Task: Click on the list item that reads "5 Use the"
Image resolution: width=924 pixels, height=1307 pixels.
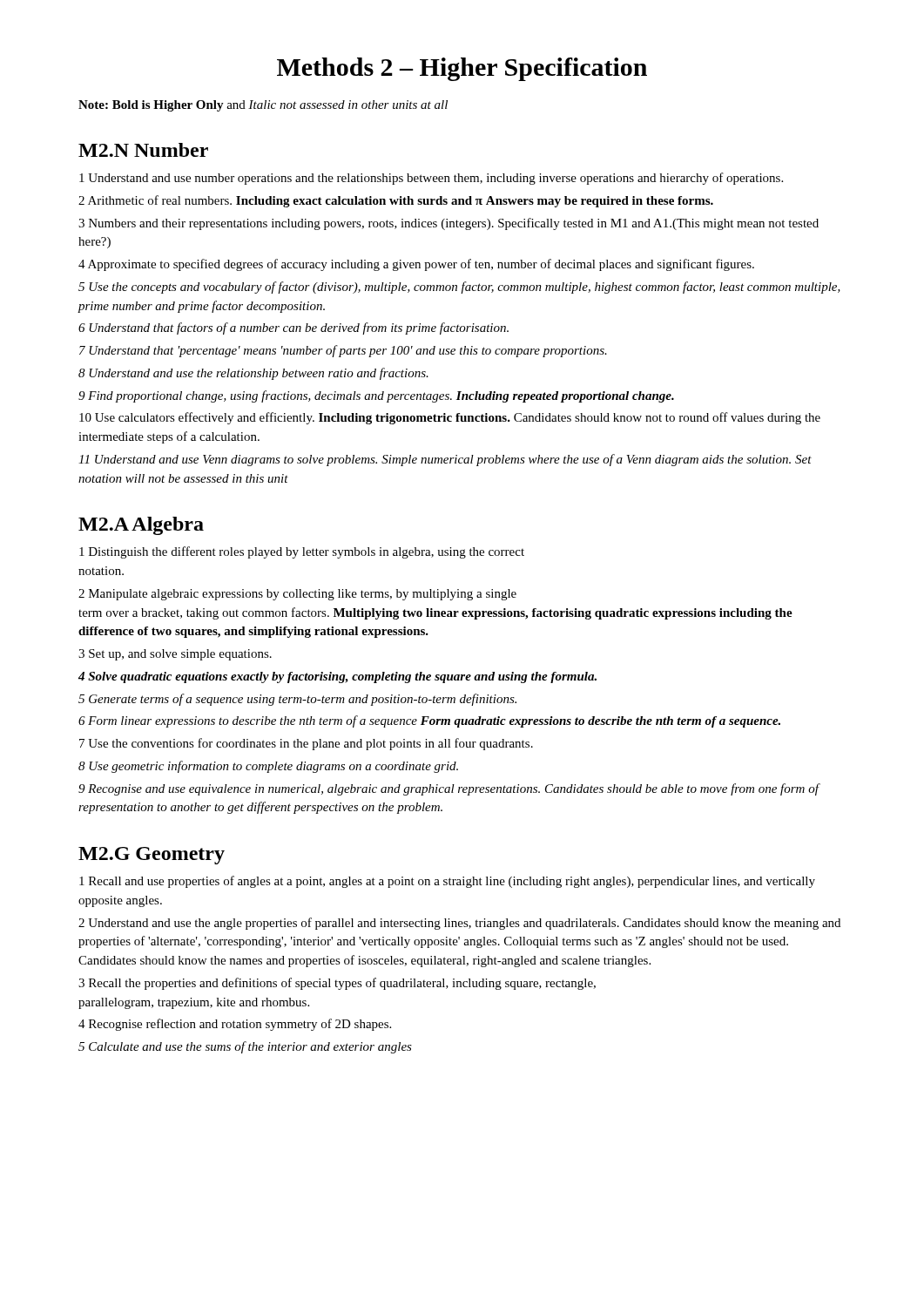Action: click(x=460, y=296)
